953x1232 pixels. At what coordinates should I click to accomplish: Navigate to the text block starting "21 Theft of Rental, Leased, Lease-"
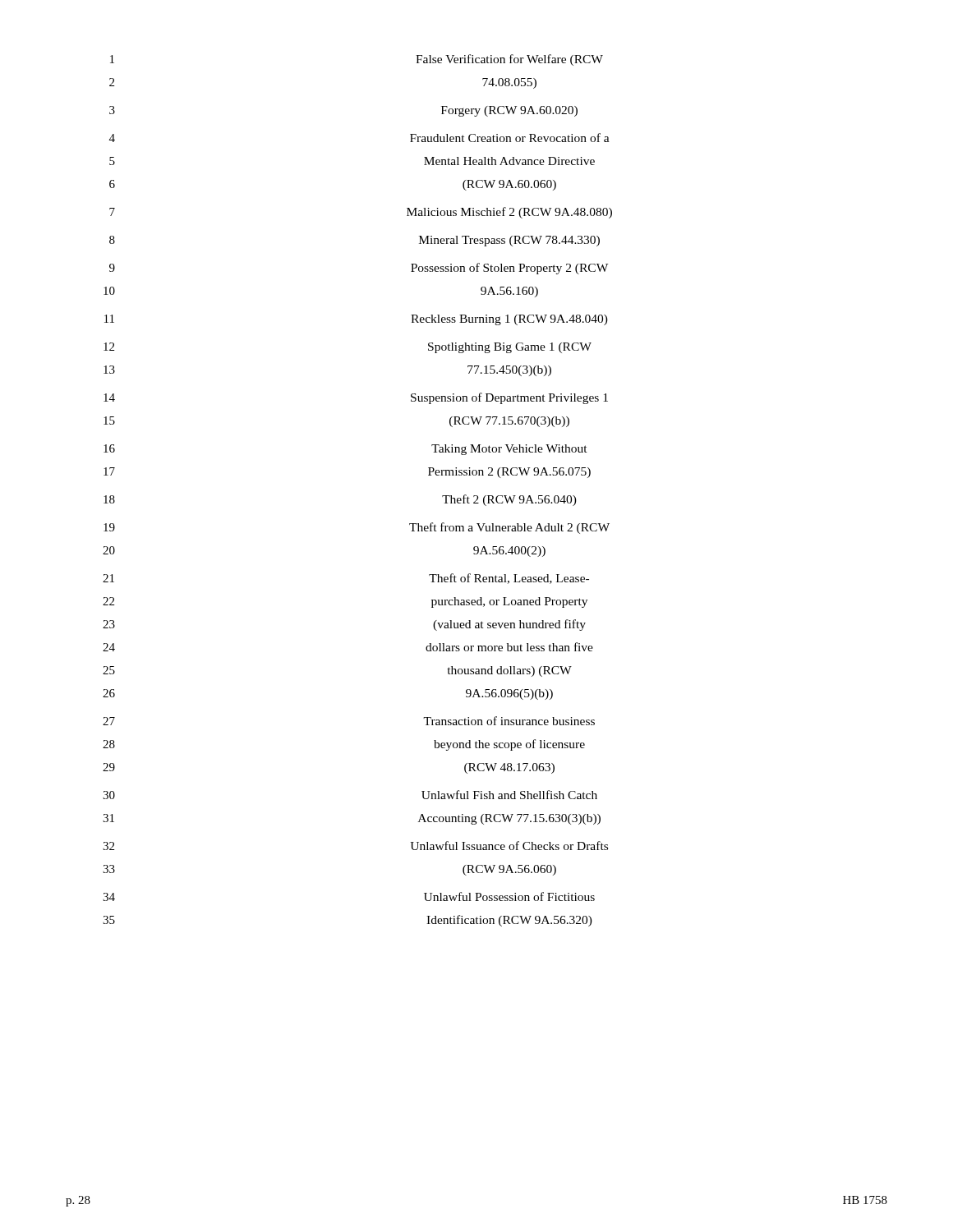476,578
